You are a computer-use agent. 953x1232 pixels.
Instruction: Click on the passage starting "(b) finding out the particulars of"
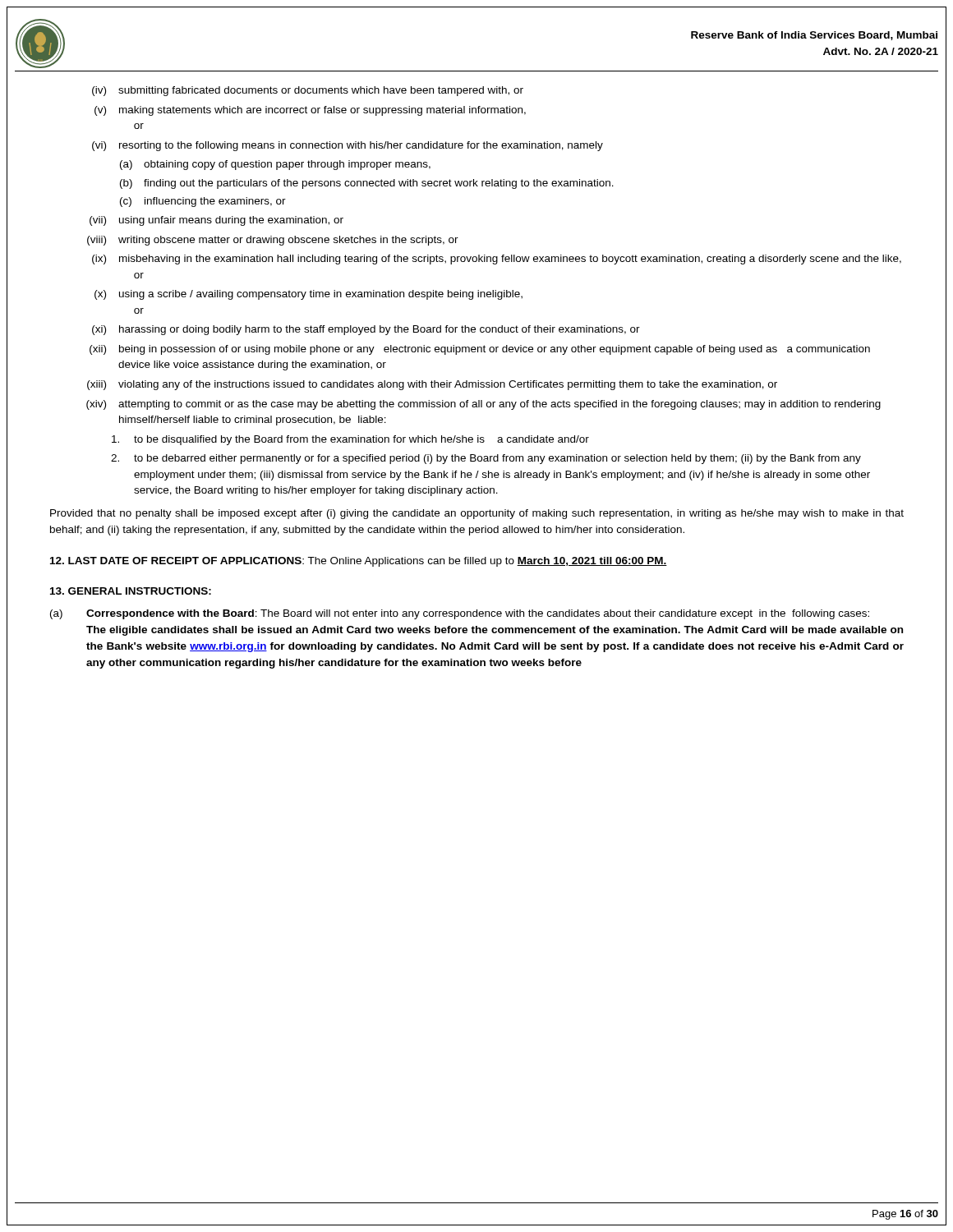click(x=511, y=183)
